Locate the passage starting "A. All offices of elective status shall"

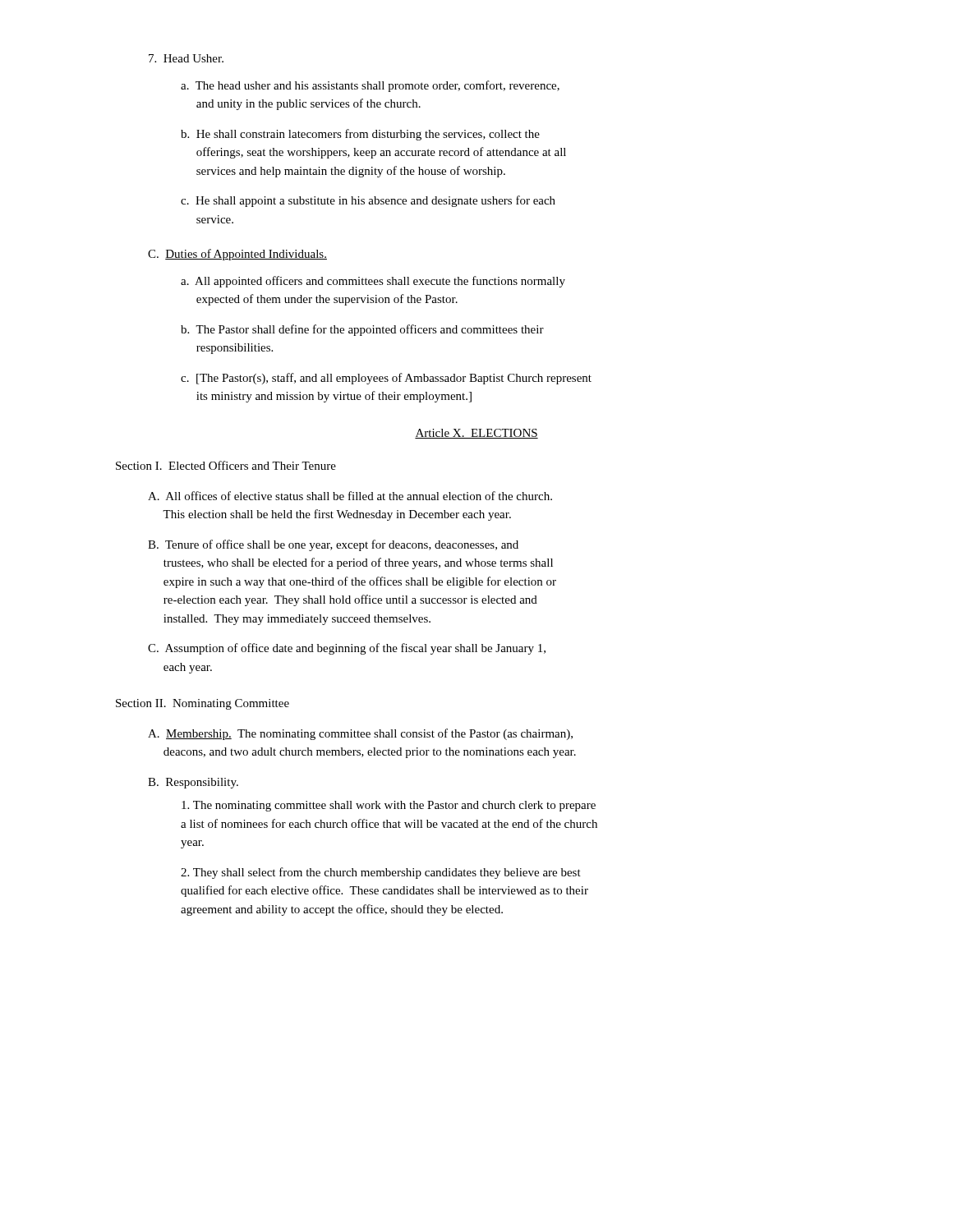click(350, 505)
